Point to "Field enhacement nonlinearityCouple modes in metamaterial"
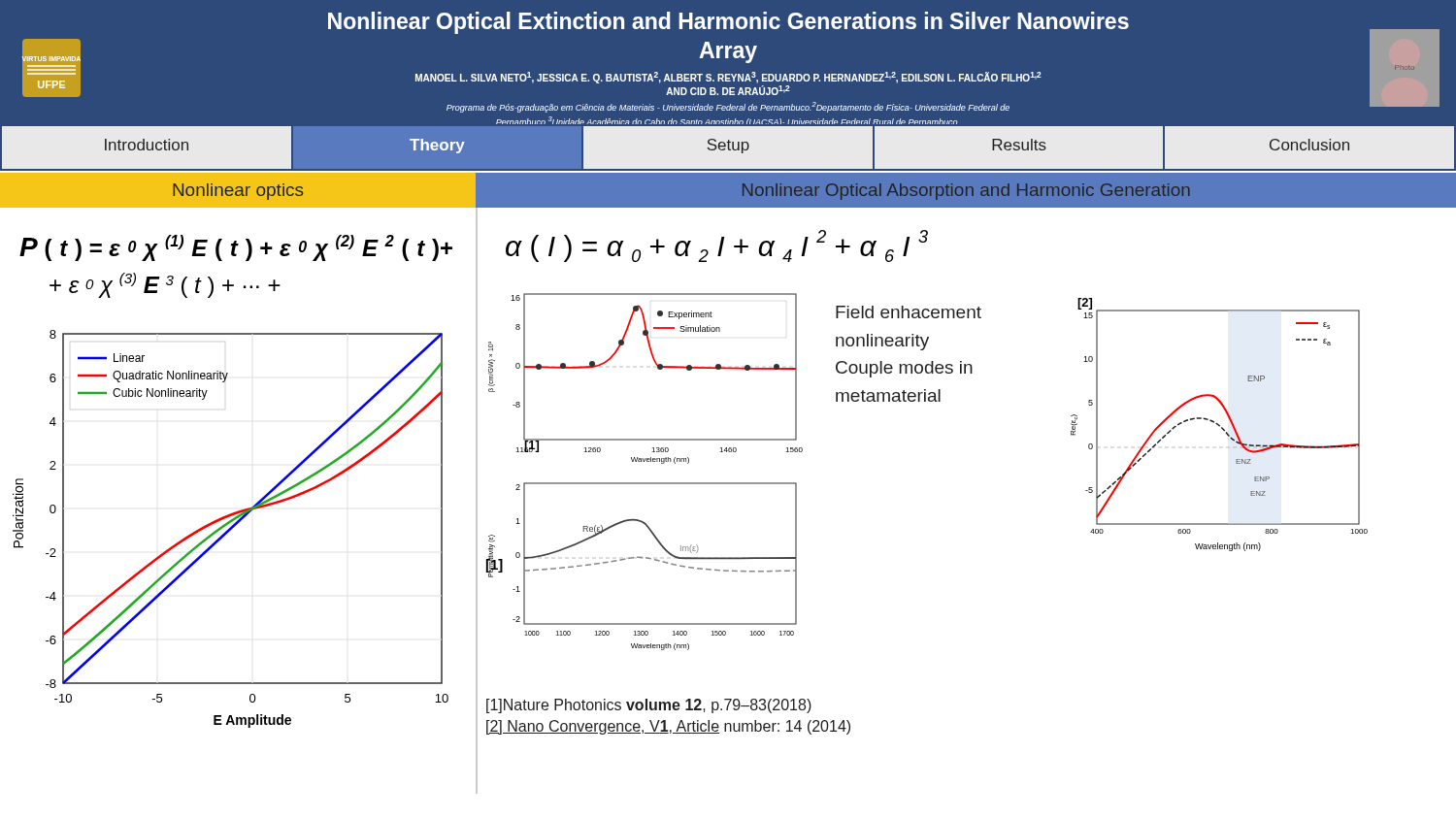 (908, 353)
